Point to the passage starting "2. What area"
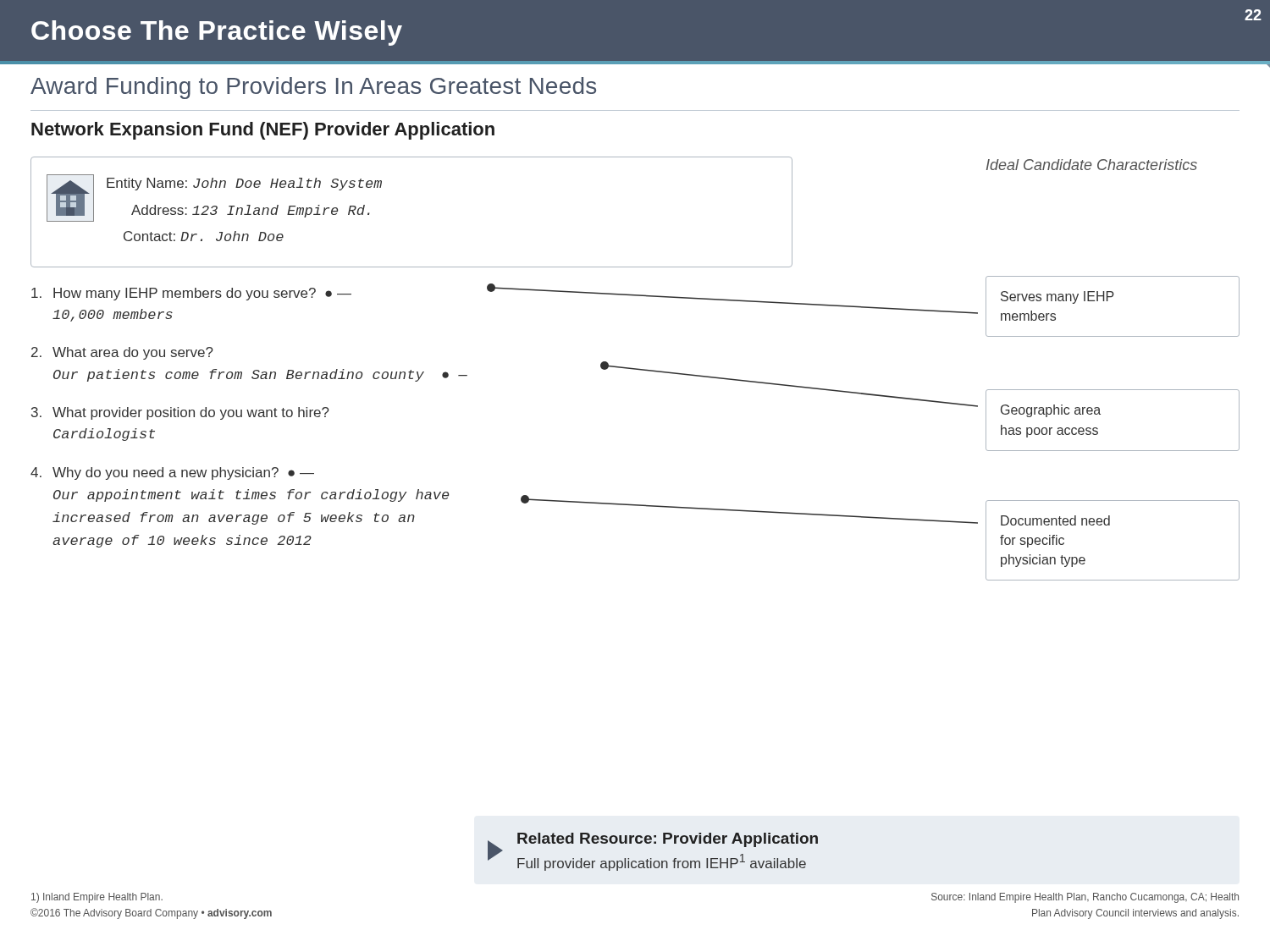This screenshot has height=952, width=1270. pos(411,364)
